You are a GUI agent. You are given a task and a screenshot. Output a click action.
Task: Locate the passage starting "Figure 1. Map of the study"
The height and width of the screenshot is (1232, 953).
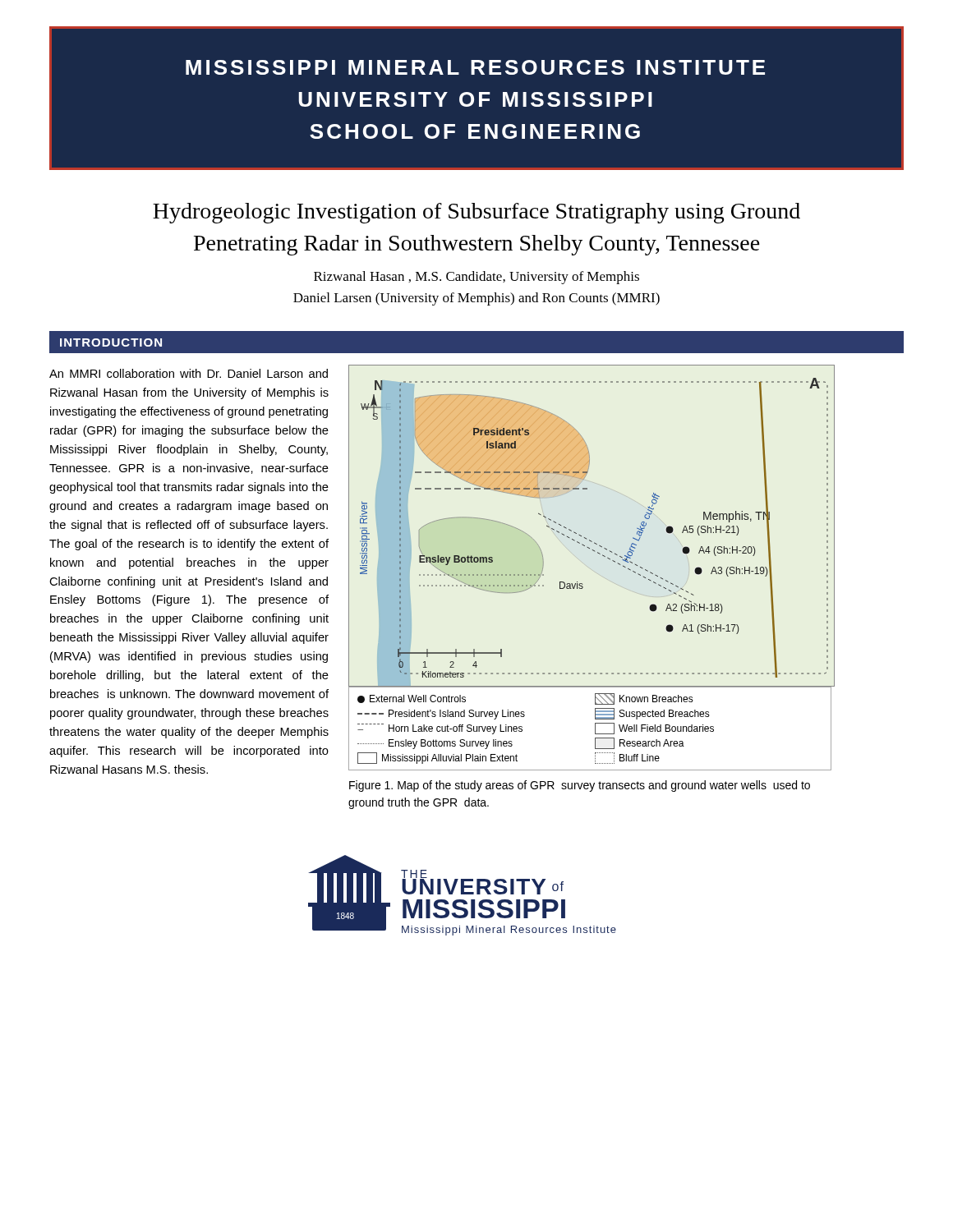click(579, 794)
